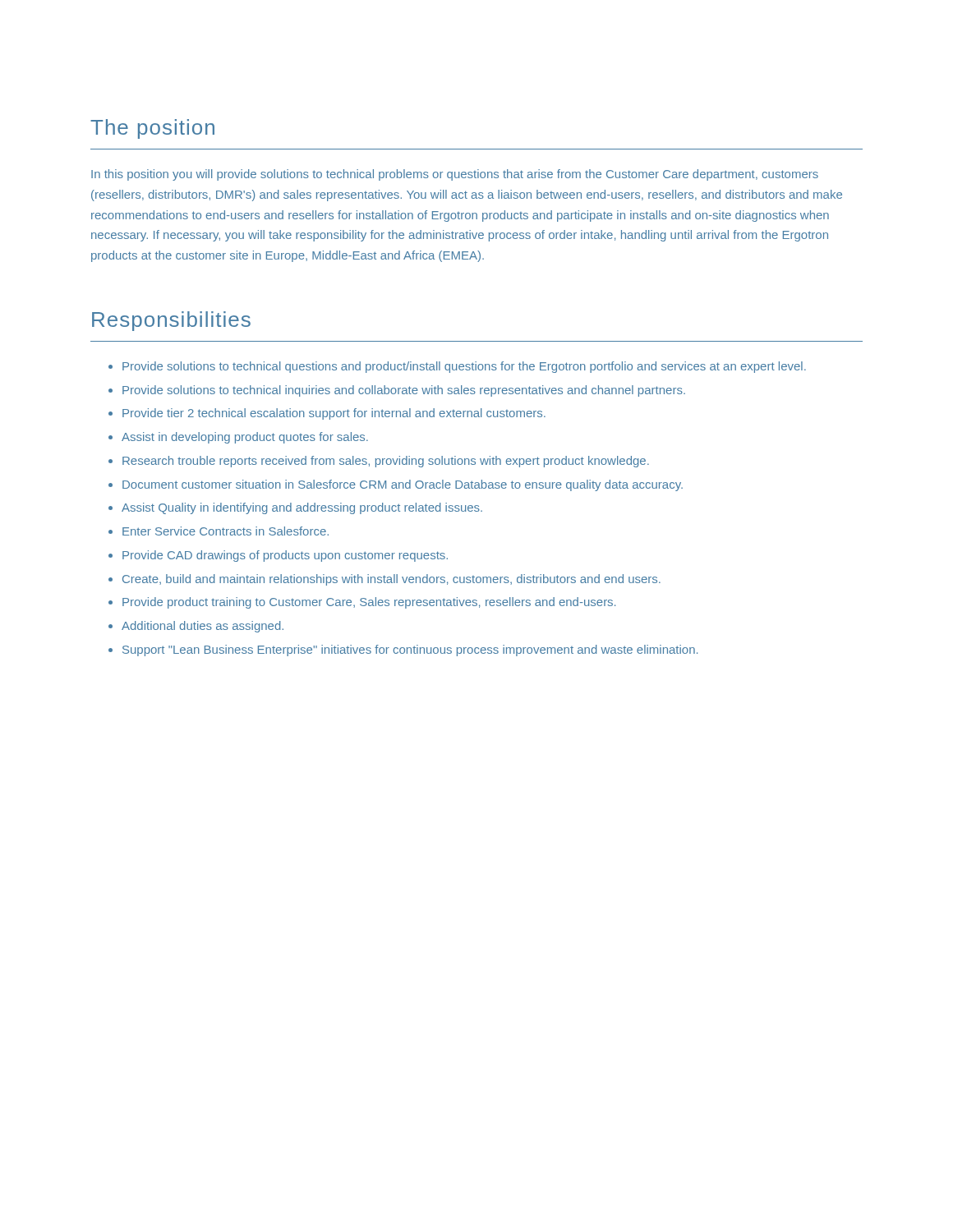The width and height of the screenshot is (953, 1232).
Task: Find the list item that reads "Additional duties as assigned."
Action: pyautogui.click(x=203, y=627)
